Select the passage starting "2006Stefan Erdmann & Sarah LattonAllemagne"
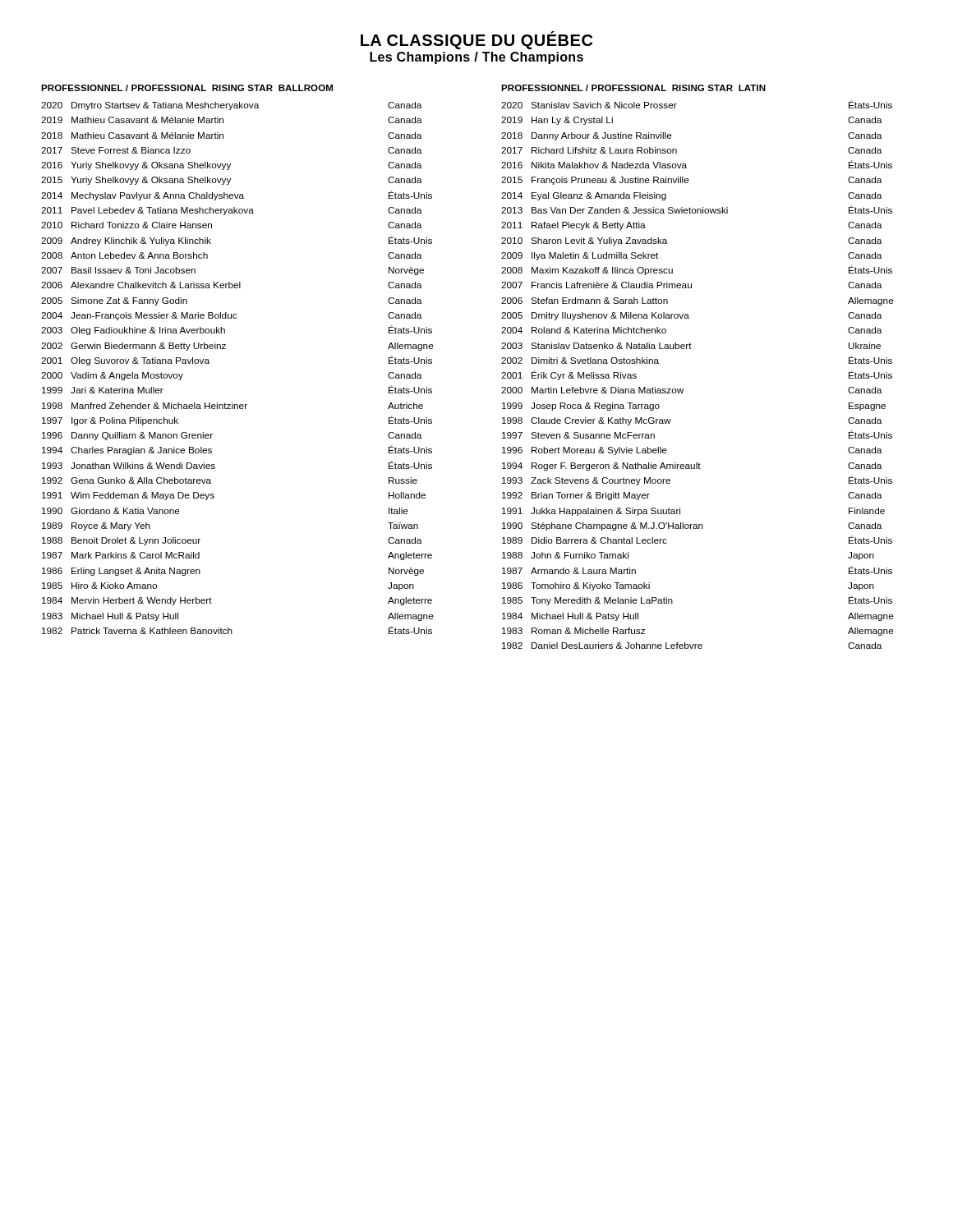The image size is (953, 1232). click(x=587, y=301)
